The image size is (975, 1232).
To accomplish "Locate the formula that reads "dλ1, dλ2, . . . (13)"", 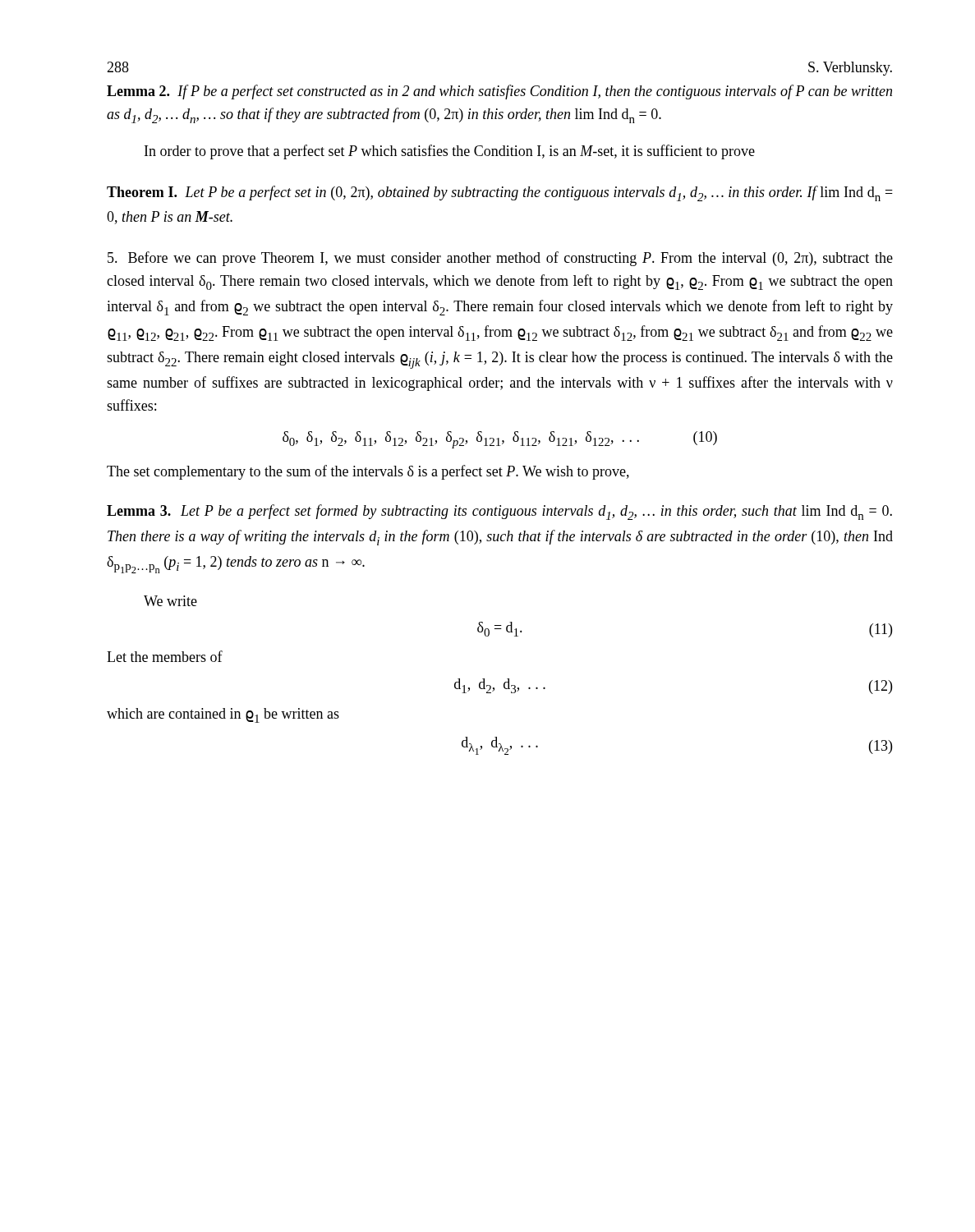I will (497, 745).
